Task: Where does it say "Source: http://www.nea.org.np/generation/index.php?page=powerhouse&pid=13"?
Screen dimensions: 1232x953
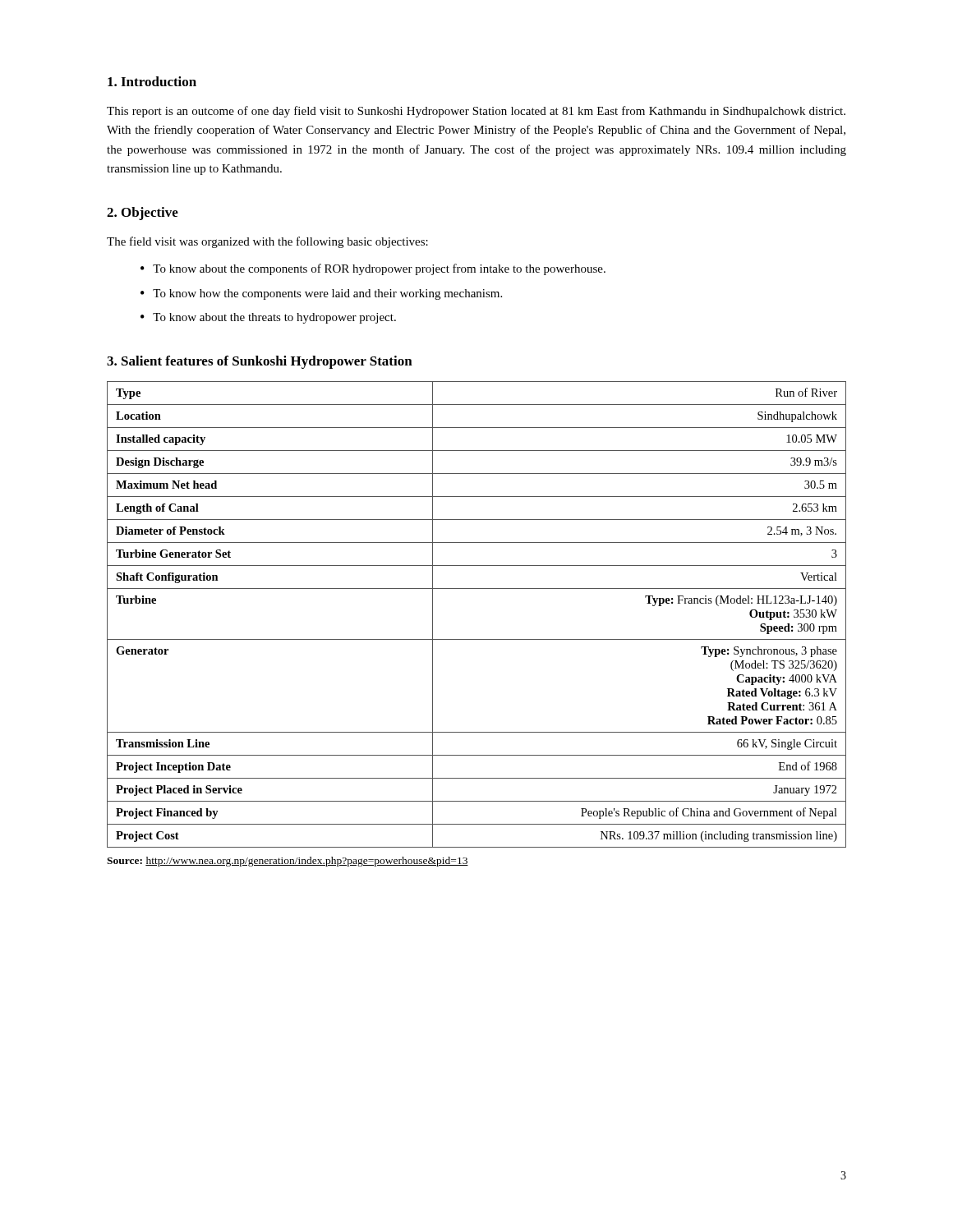Action: click(287, 861)
